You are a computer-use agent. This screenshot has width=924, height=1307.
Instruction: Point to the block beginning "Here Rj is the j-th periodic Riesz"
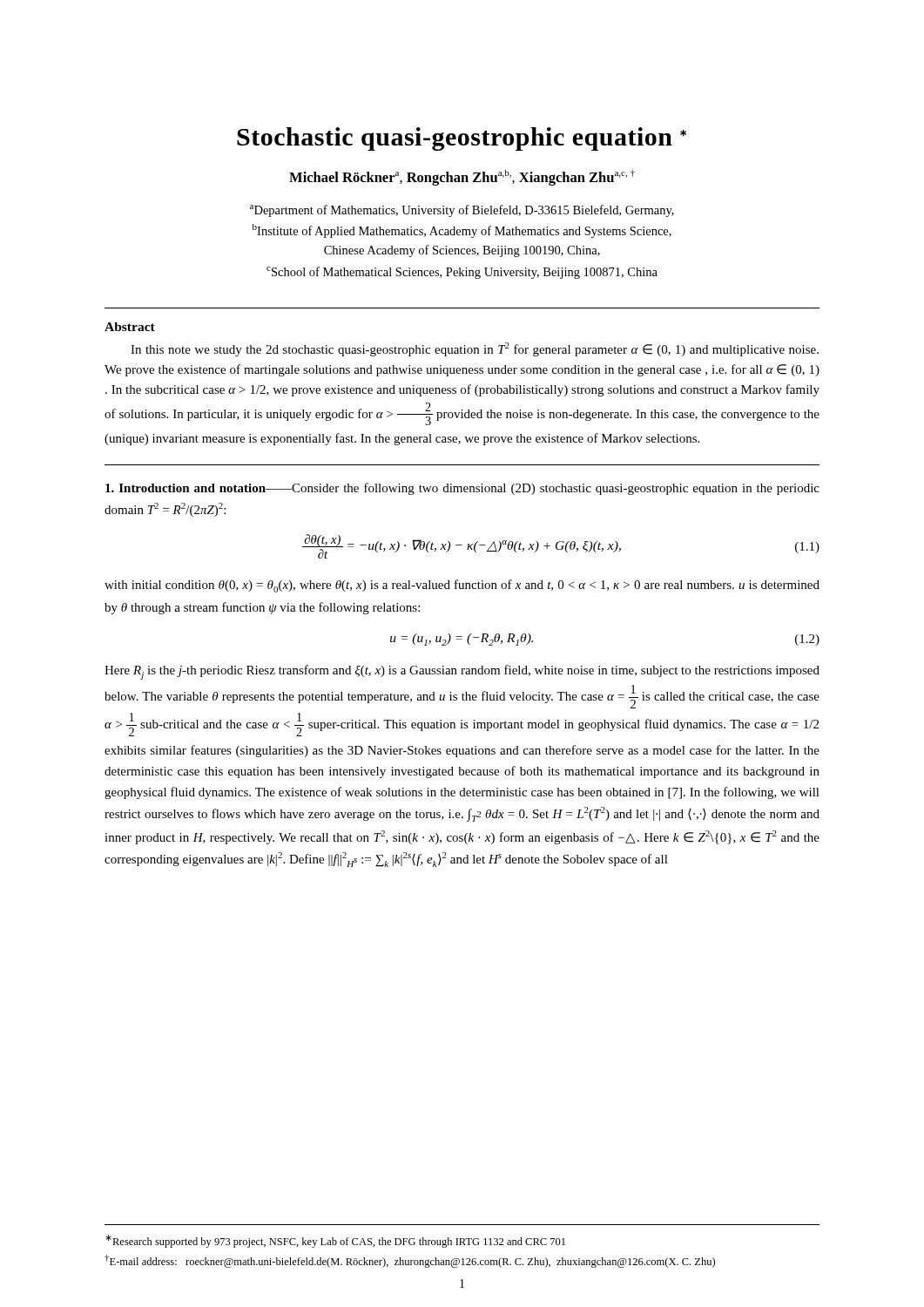(x=462, y=766)
